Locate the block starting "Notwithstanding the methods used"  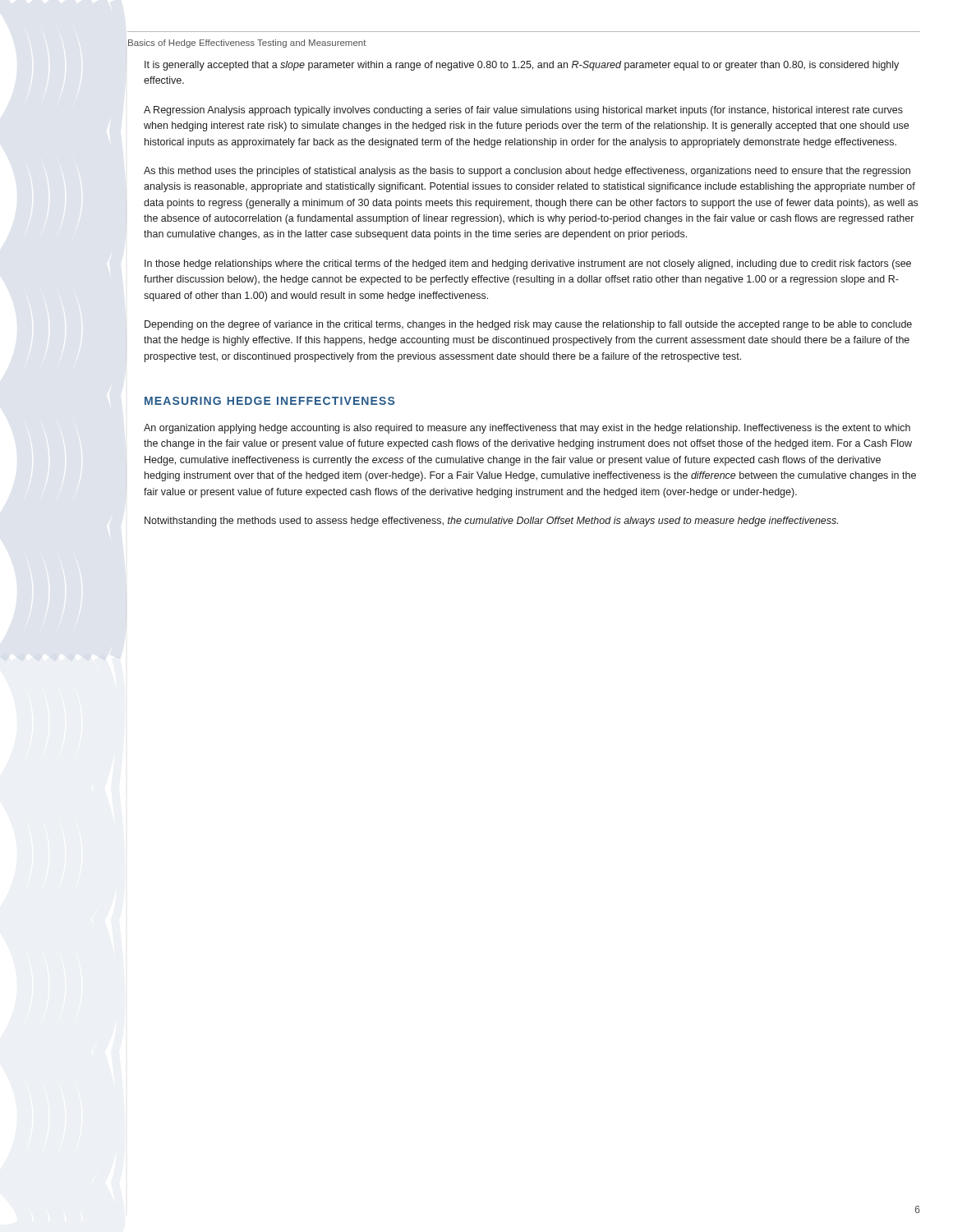click(x=492, y=521)
